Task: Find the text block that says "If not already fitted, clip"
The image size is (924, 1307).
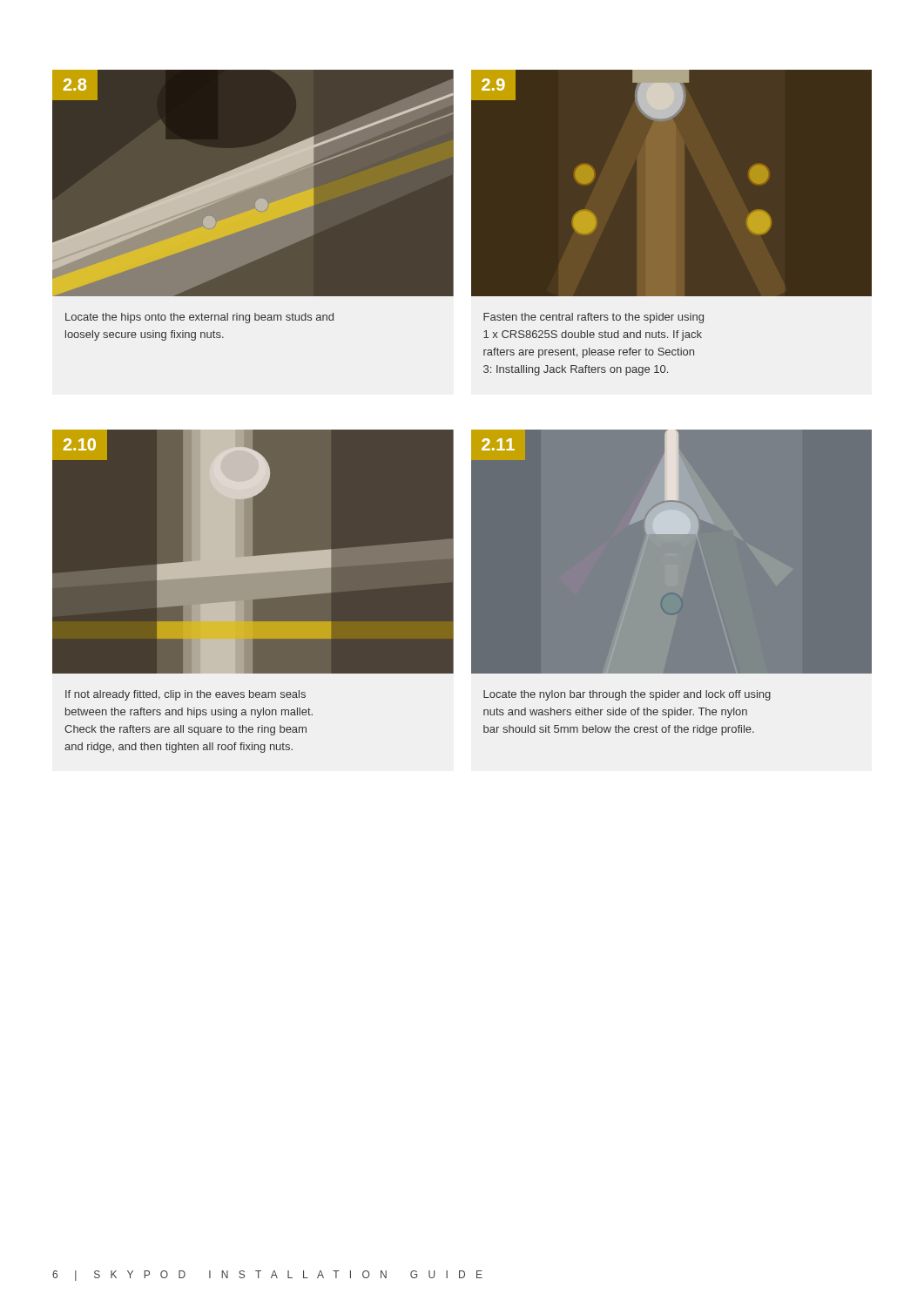Action: 189,720
